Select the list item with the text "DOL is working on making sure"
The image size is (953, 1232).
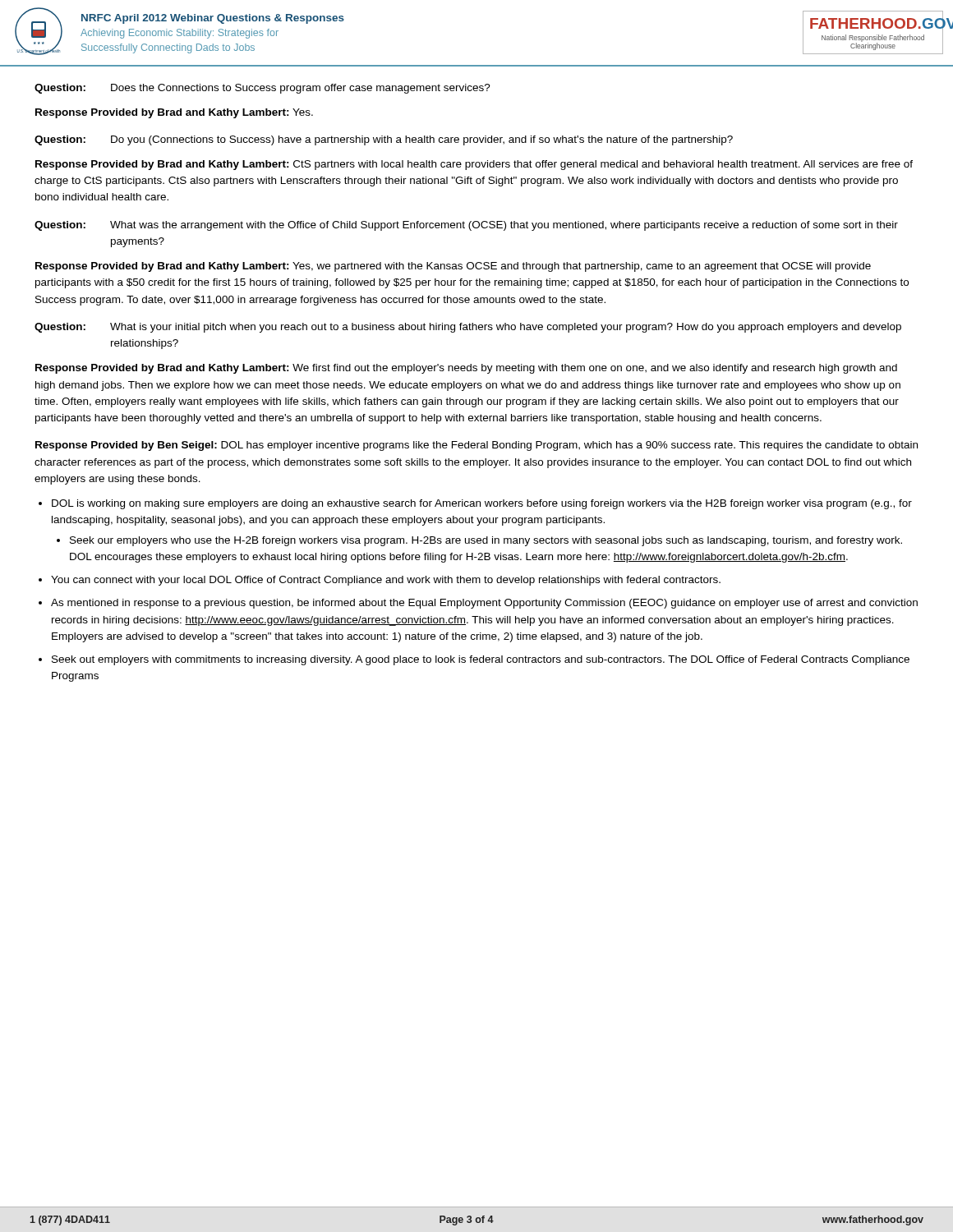point(485,531)
